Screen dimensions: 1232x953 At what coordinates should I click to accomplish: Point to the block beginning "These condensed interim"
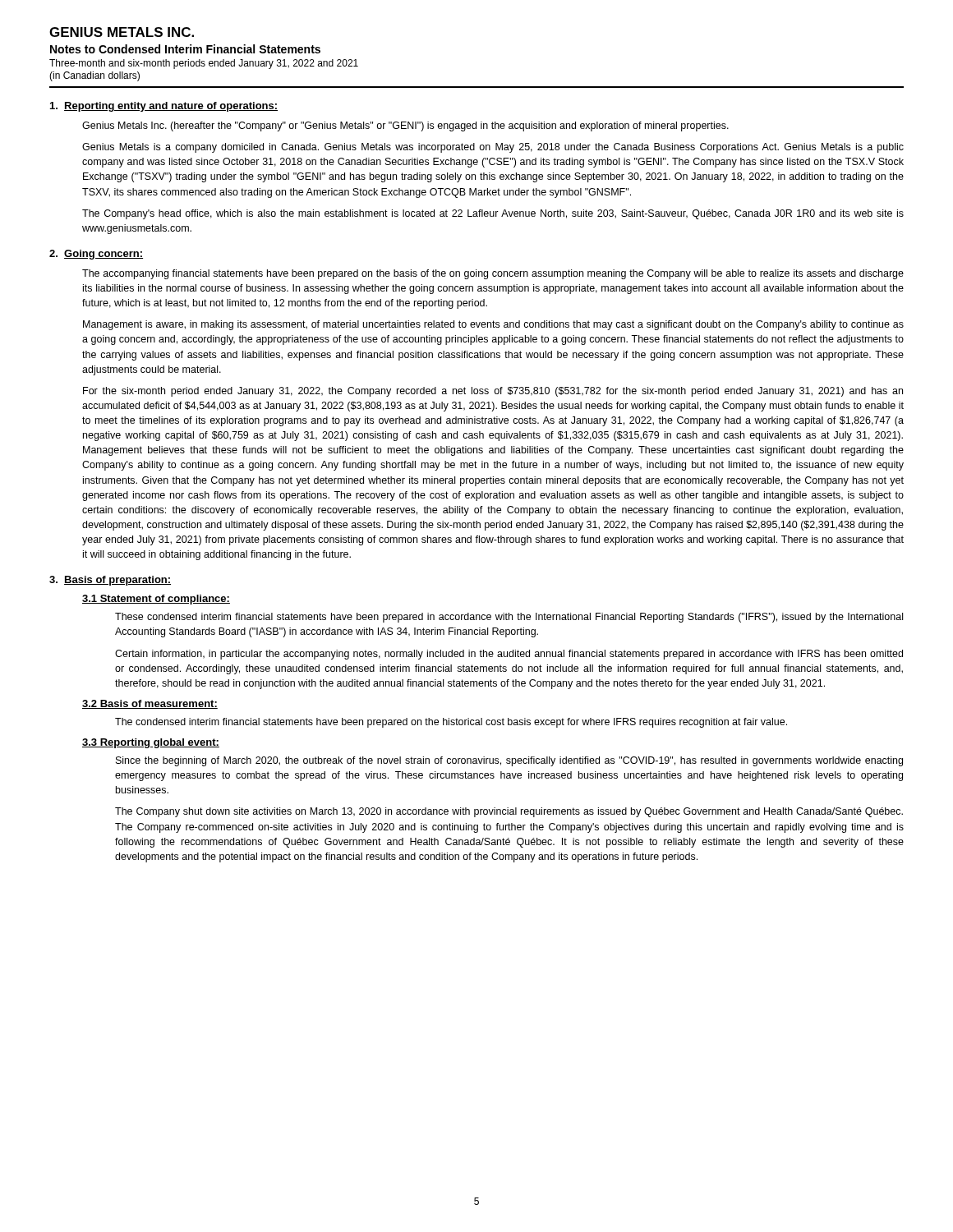pyautogui.click(x=509, y=625)
